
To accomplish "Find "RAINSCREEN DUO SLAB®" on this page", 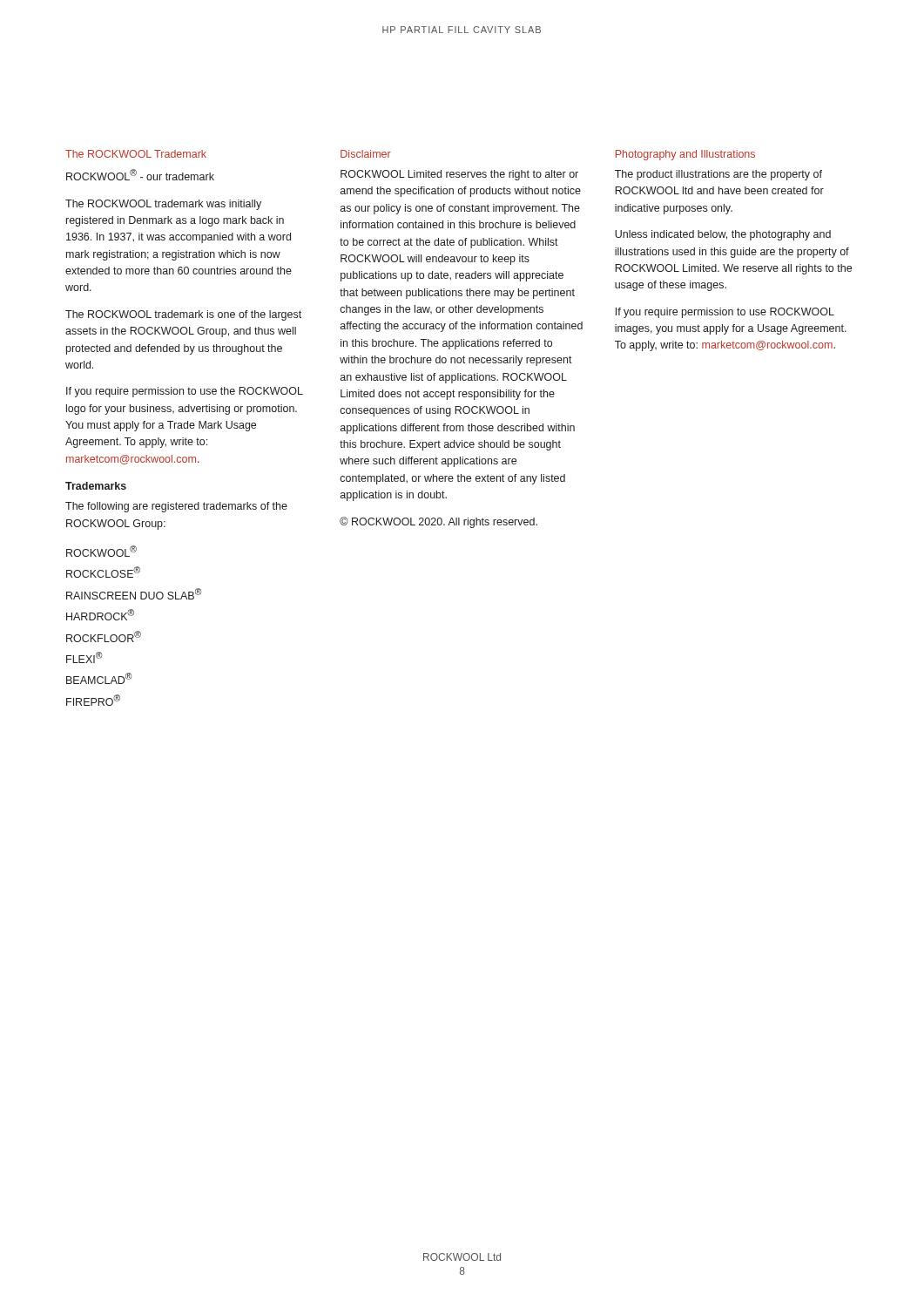I will (x=133, y=594).
